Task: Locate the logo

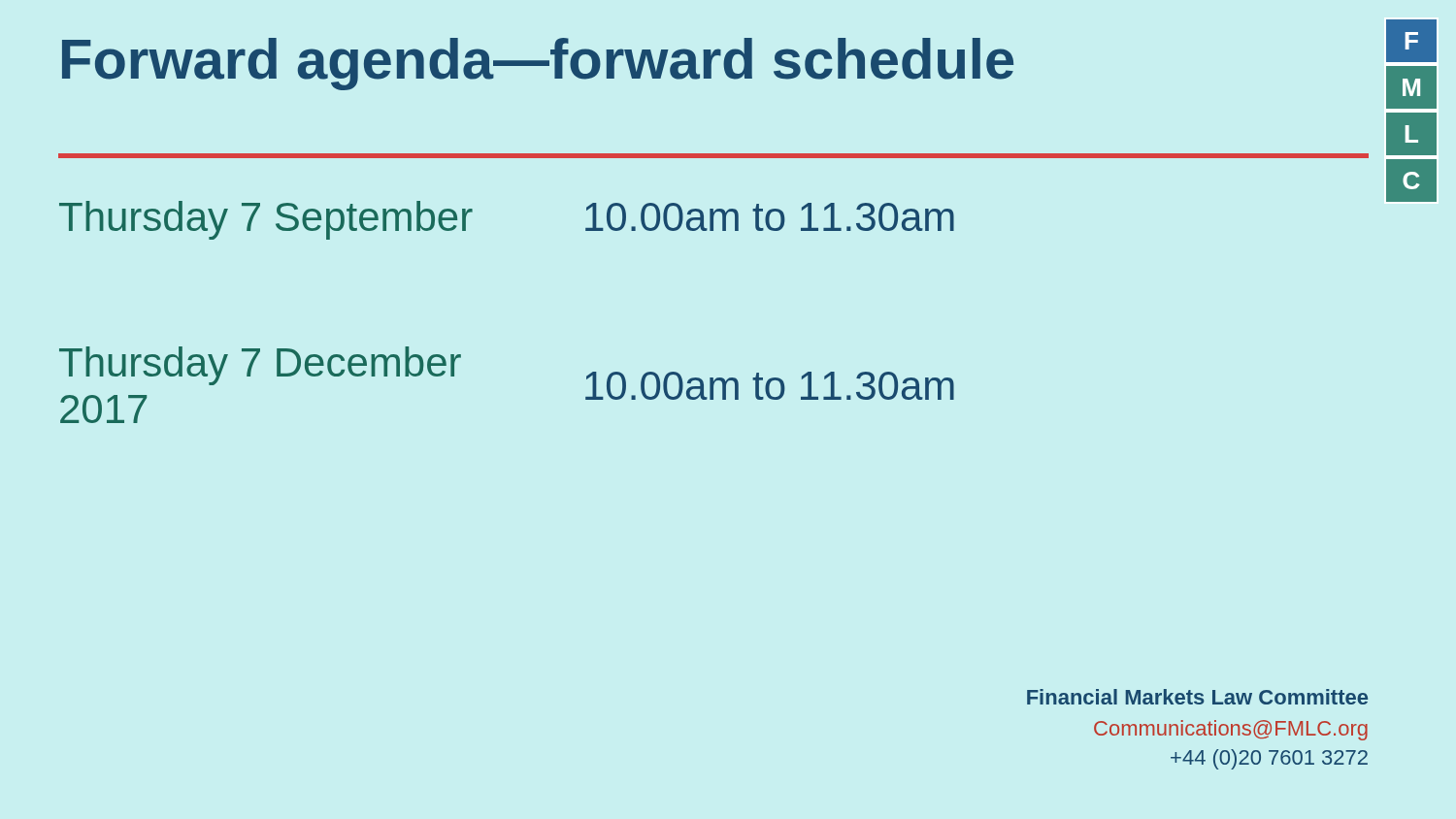Action: point(1411,111)
